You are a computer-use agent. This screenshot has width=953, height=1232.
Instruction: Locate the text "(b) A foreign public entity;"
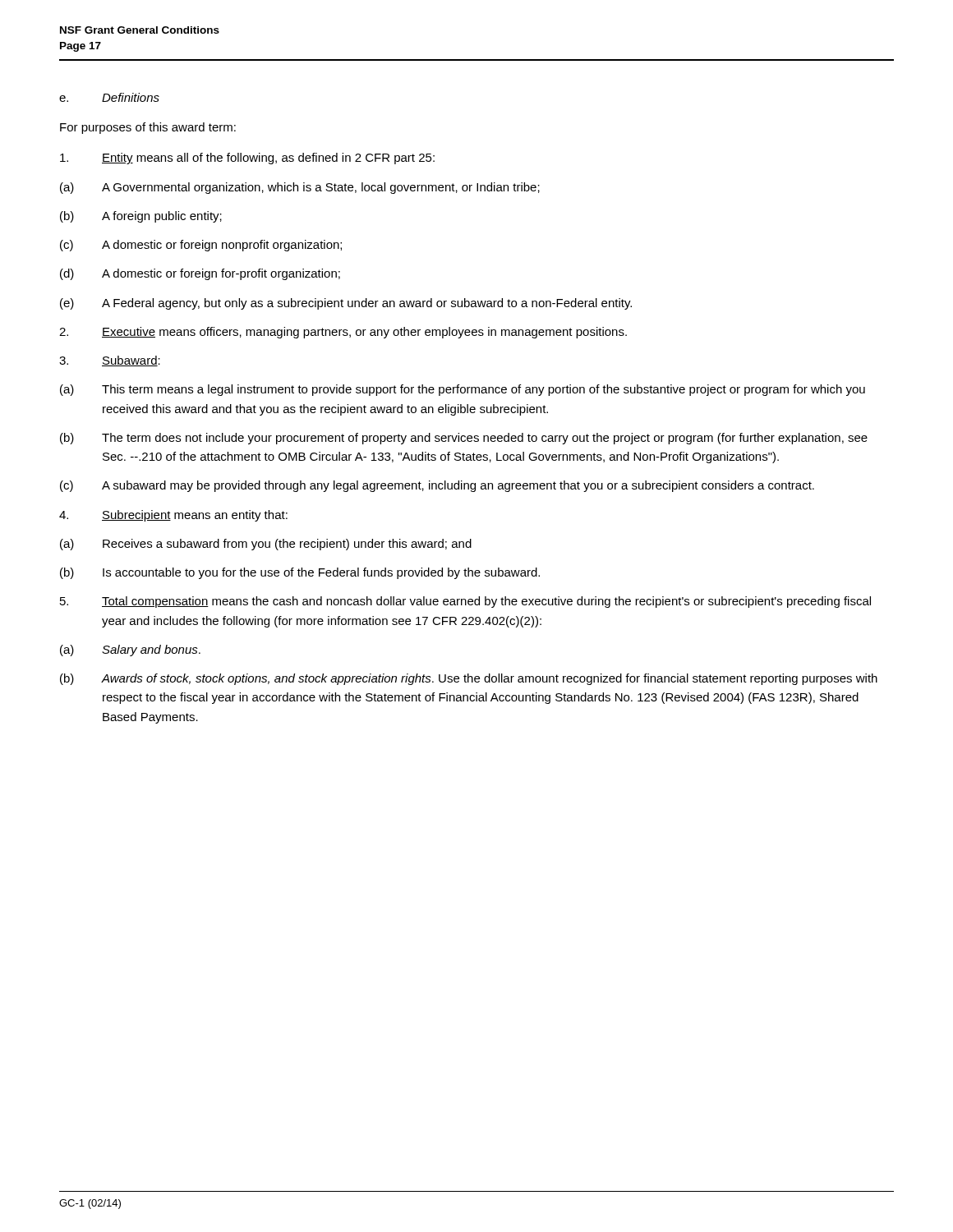[141, 217]
